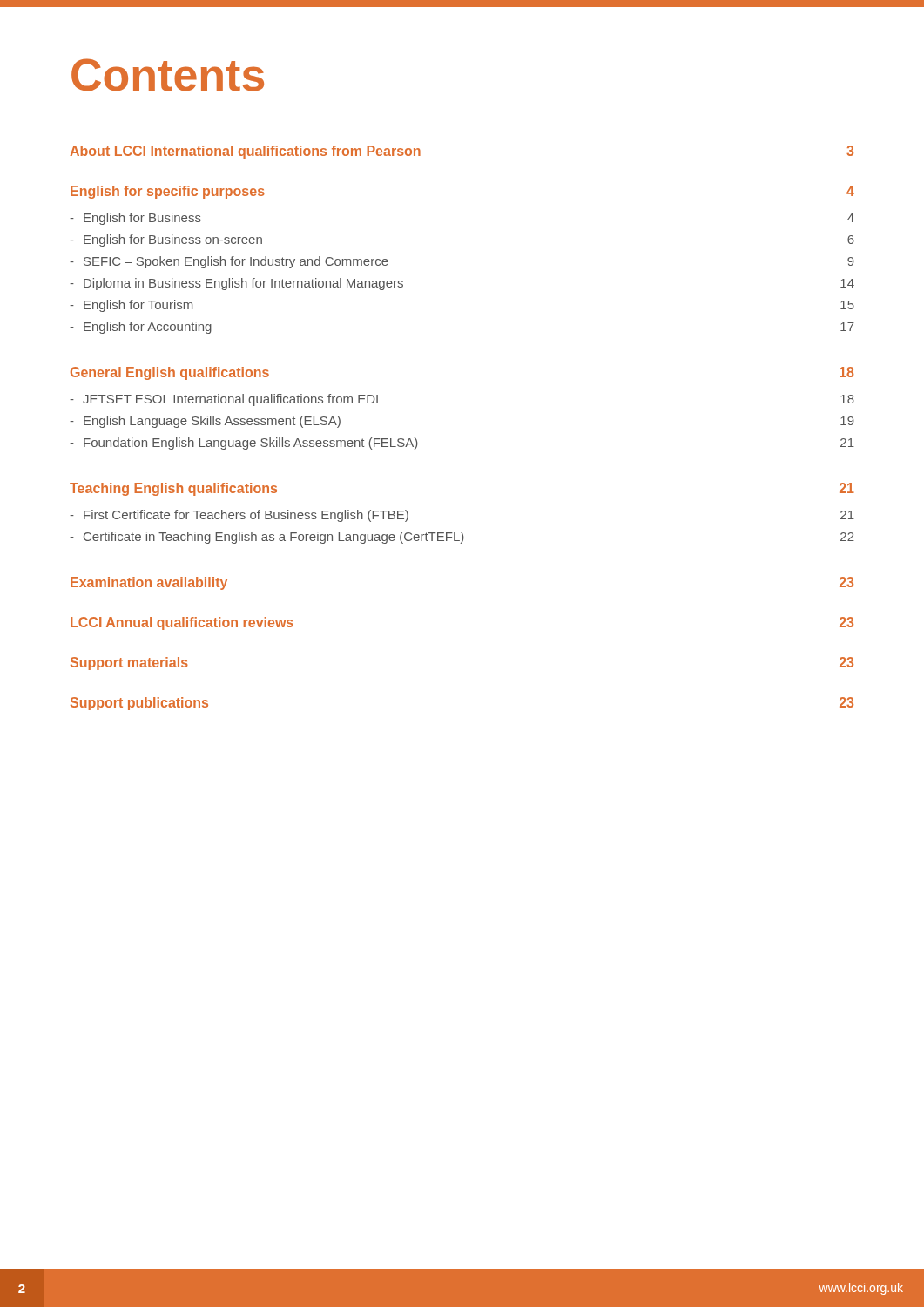Where is the passage that starts "-Certificate in Teaching English as a Foreign"?
Screen dimensions: 1307x924
pyautogui.click(x=462, y=536)
